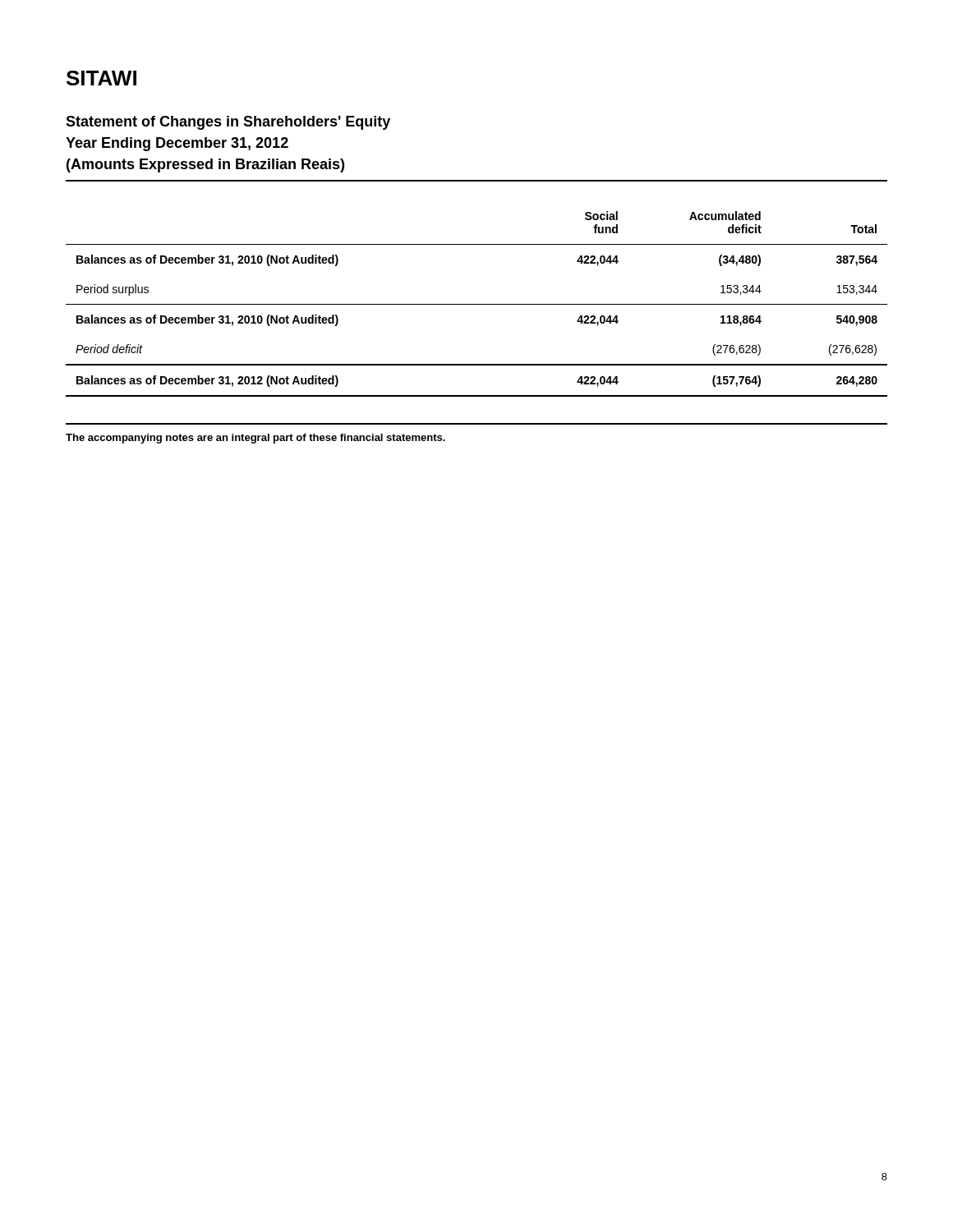Click on the section header that reads "Statement of Changes"
Image resolution: width=953 pixels, height=1232 pixels.
(x=228, y=123)
